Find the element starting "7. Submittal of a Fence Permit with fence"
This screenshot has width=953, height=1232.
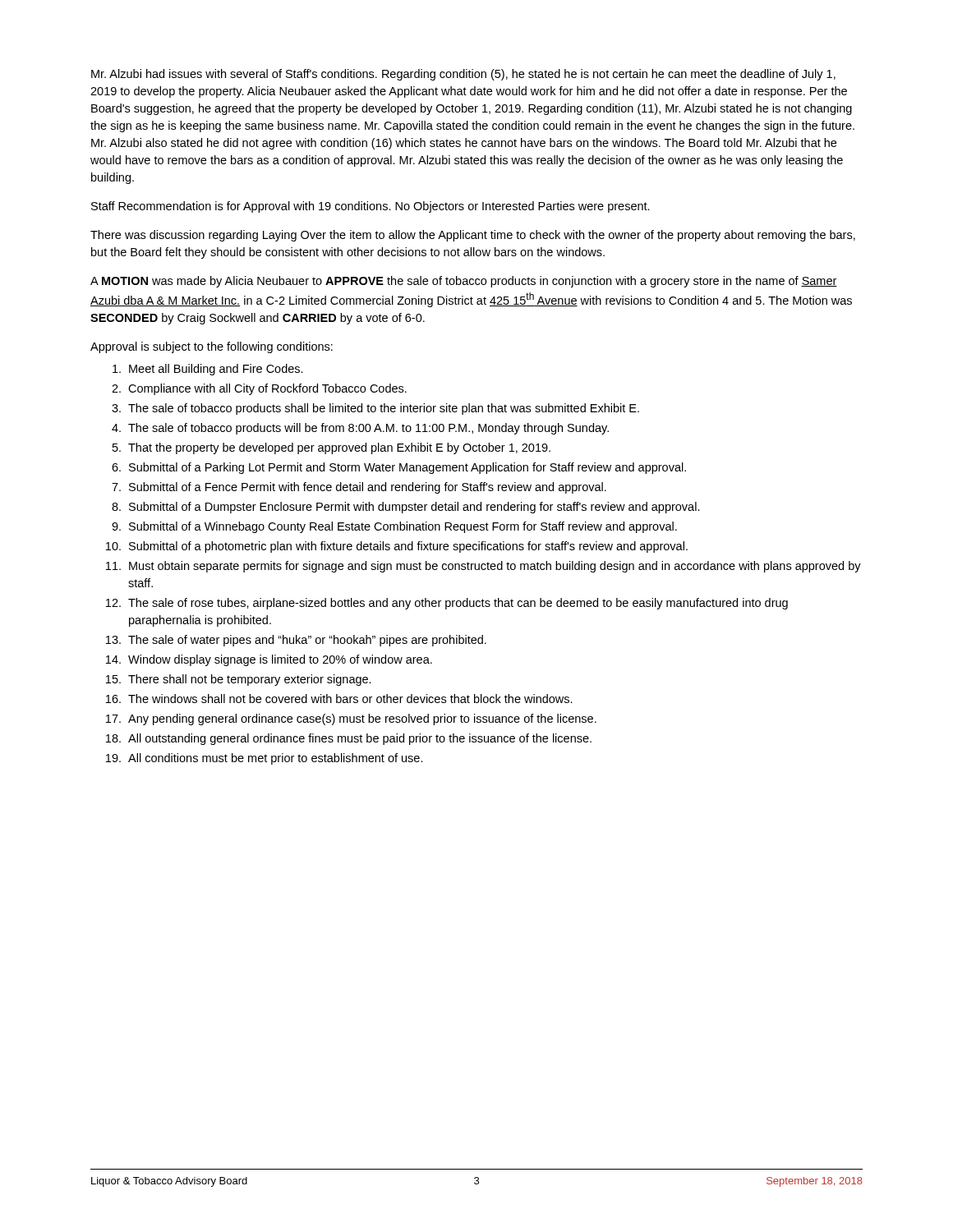pyautogui.click(x=476, y=488)
